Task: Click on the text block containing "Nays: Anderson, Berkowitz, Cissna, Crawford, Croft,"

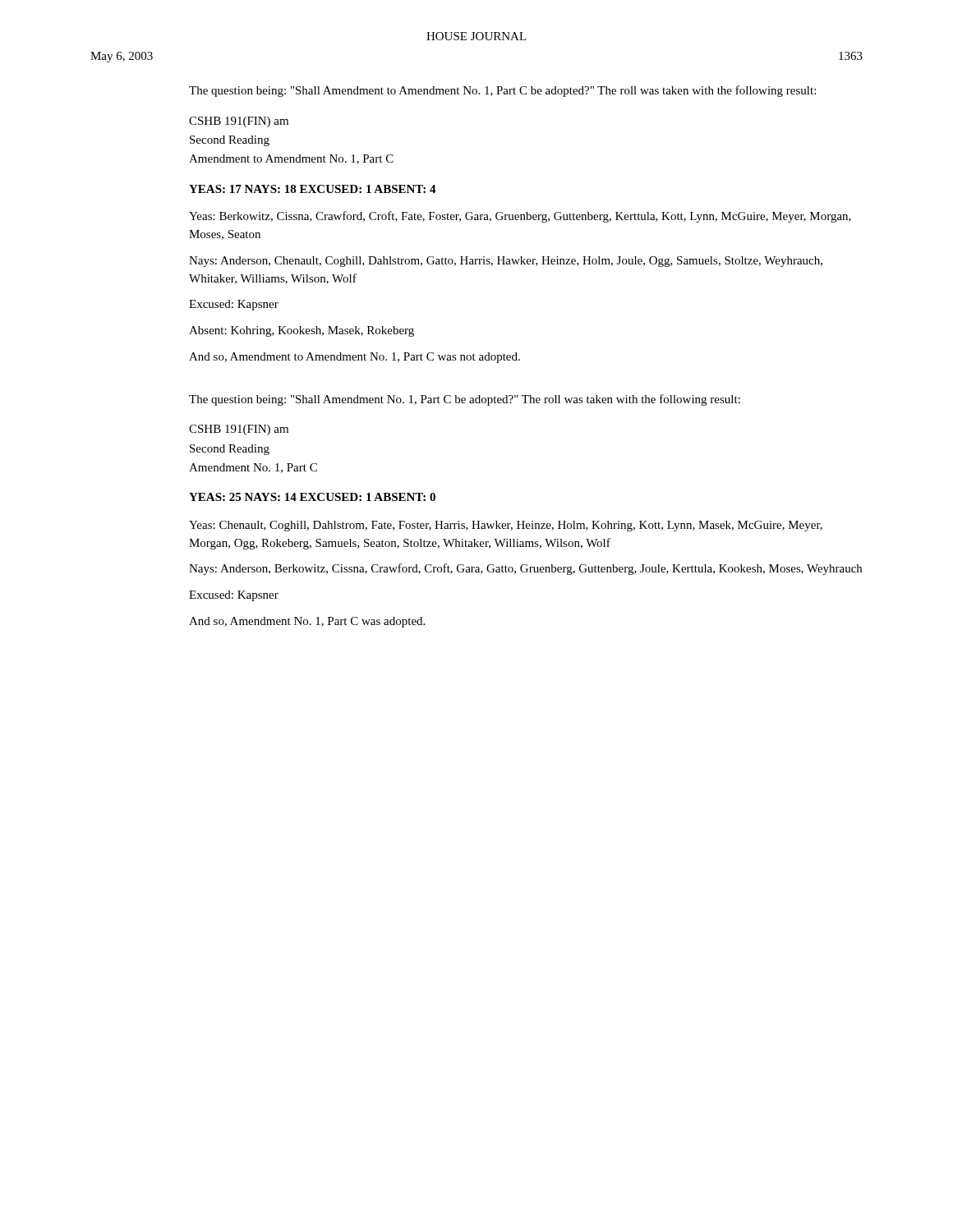Action: [x=526, y=569]
